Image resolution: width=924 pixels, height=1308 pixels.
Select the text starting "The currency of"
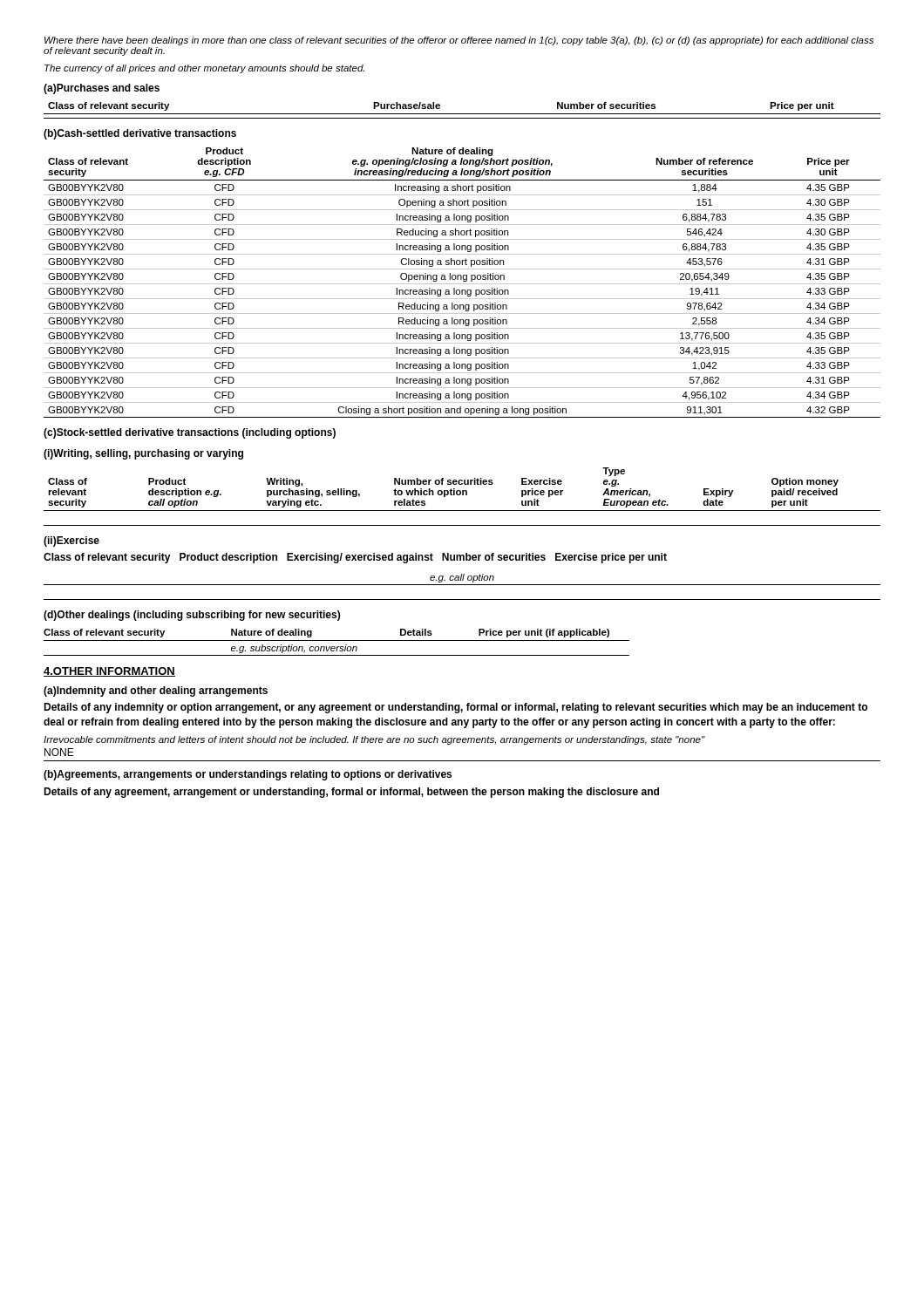pos(205,68)
